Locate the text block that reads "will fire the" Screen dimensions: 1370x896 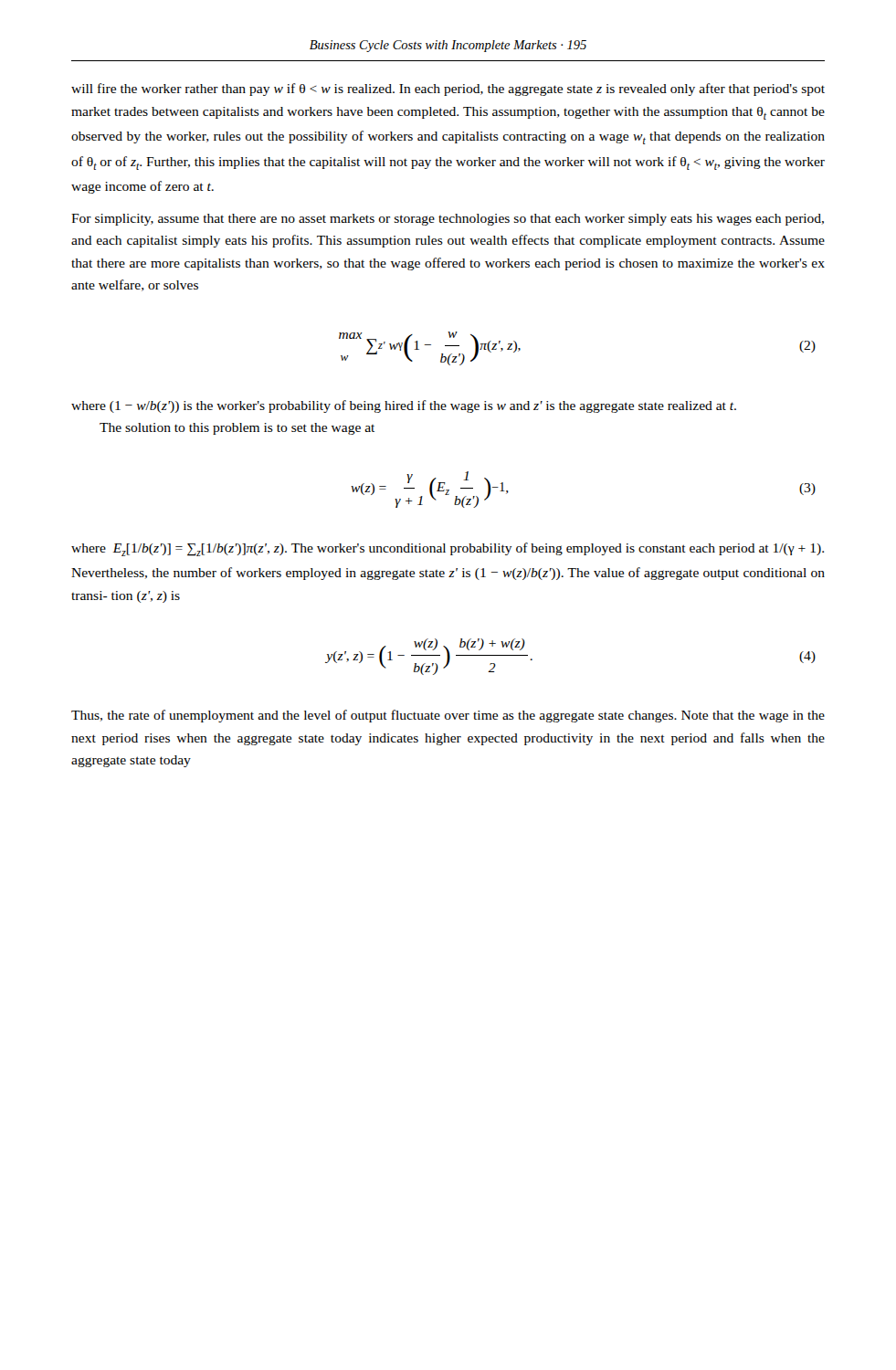tap(448, 90)
